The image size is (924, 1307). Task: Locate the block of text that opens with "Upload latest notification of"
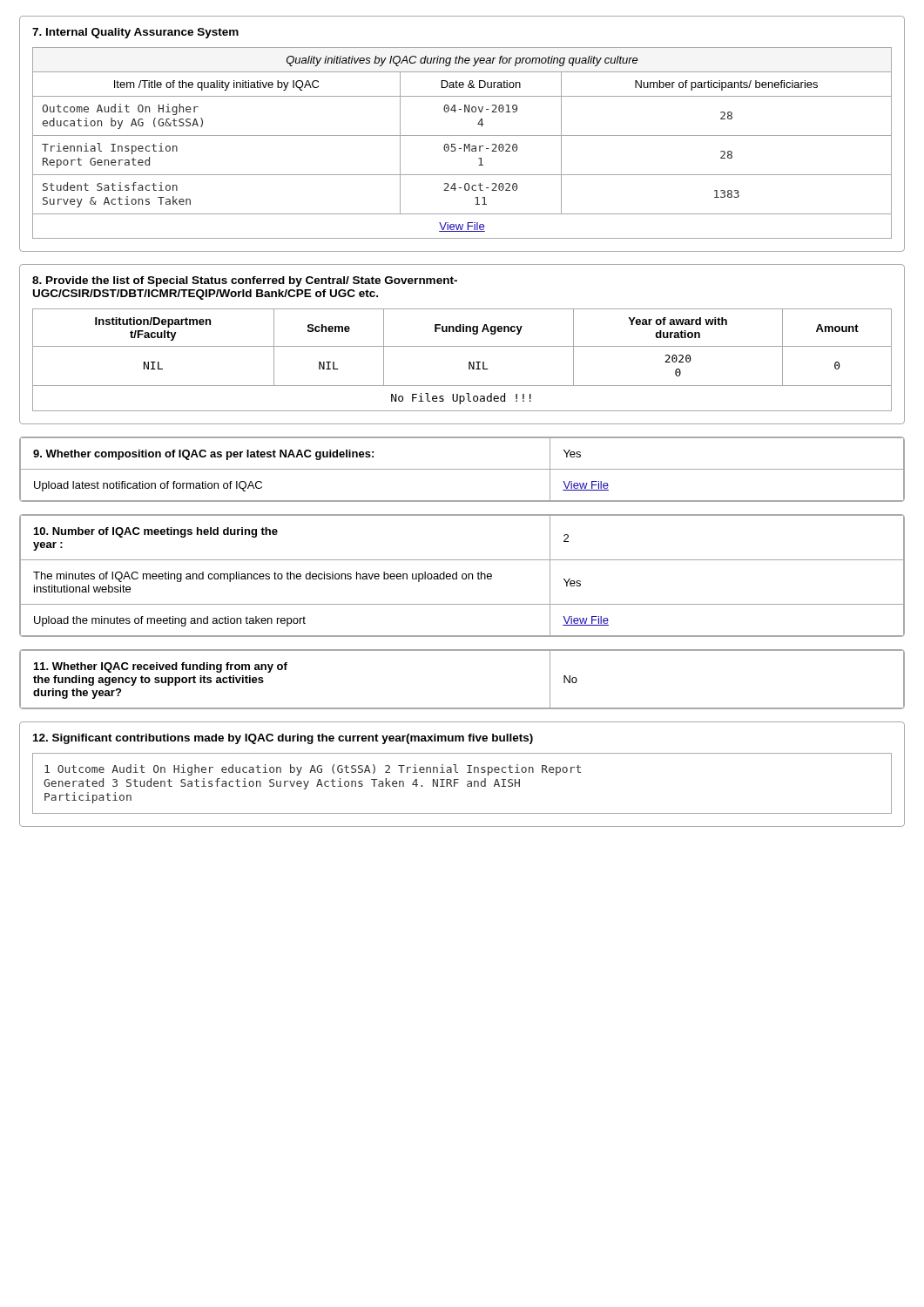point(148,485)
